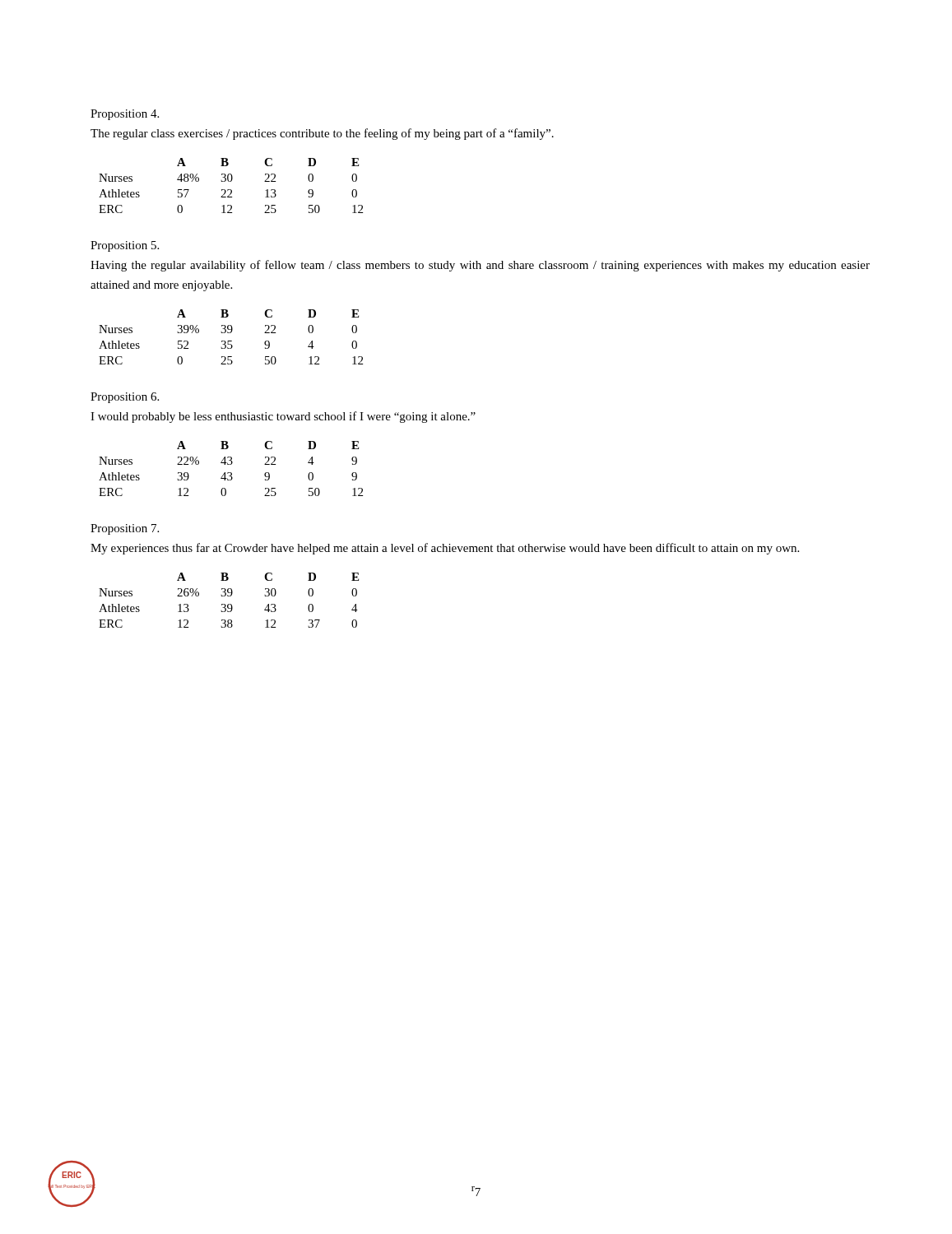Screen dimensions: 1234x952
Task: Navigate to the region starting "Proposition 6."
Action: click(x=125, y=396)
